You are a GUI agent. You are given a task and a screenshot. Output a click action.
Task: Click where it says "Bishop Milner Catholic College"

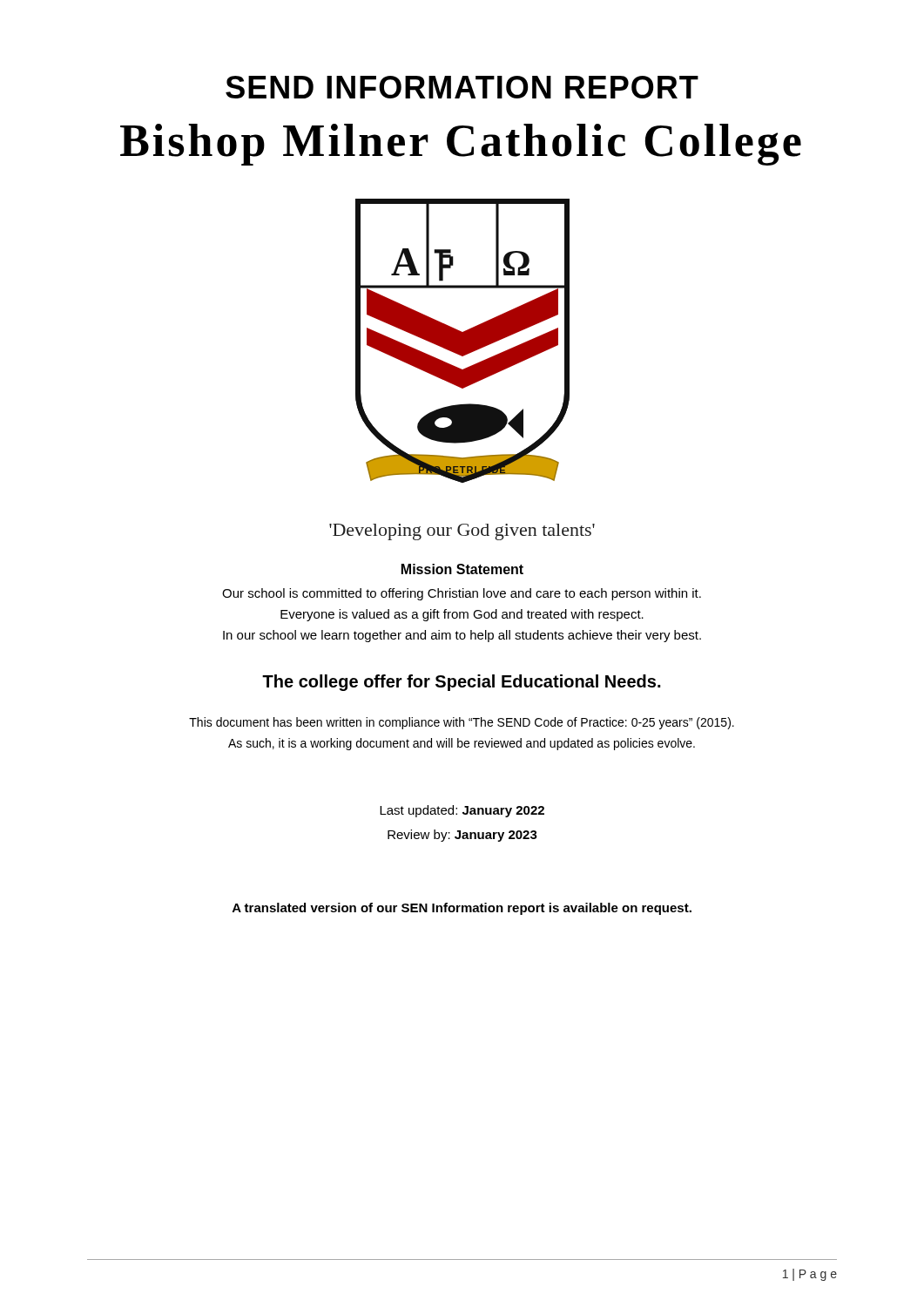tap(462, 141)
